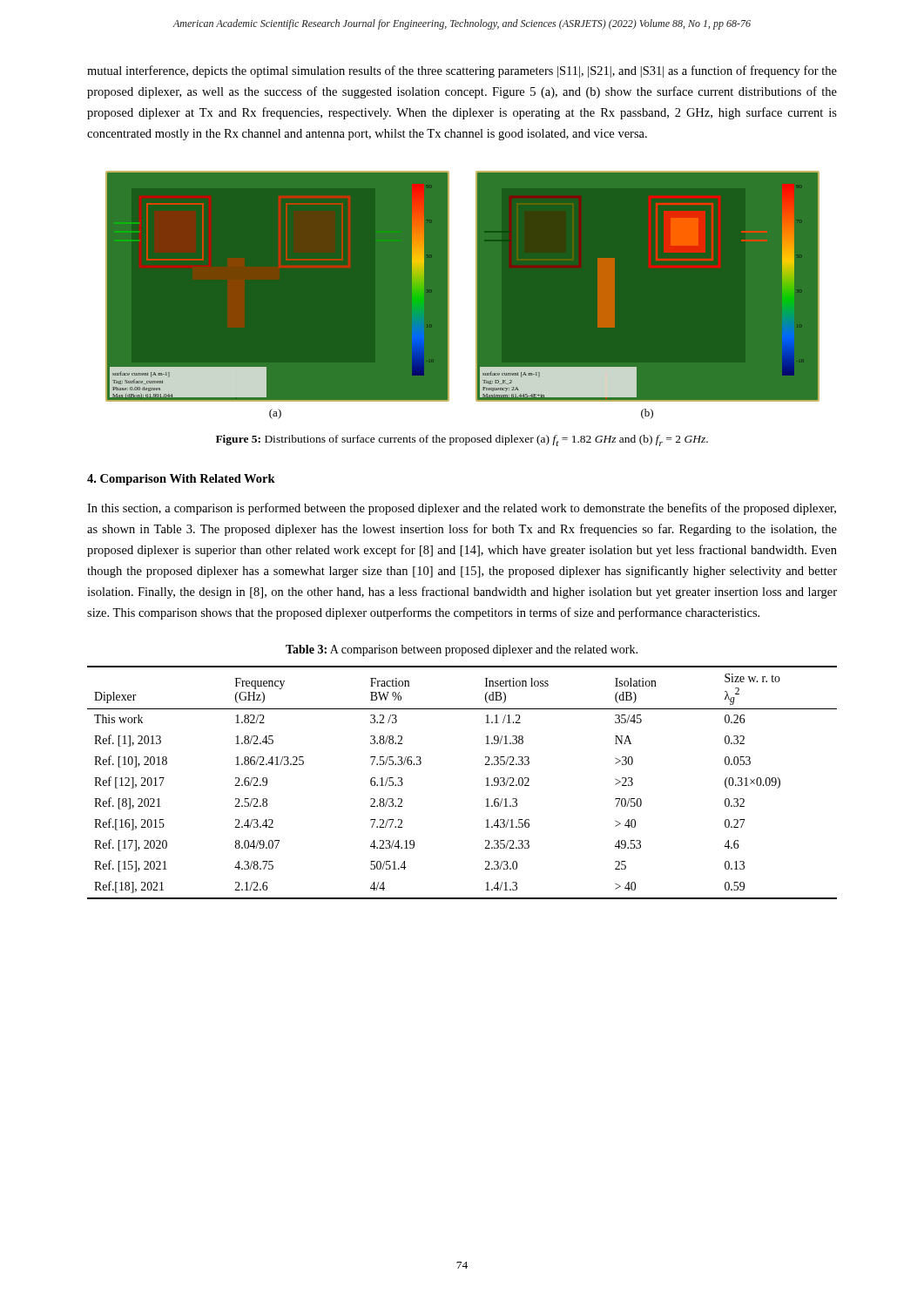Select the photo
Screen dimensions: 1307x924
[x=462, y=299]
